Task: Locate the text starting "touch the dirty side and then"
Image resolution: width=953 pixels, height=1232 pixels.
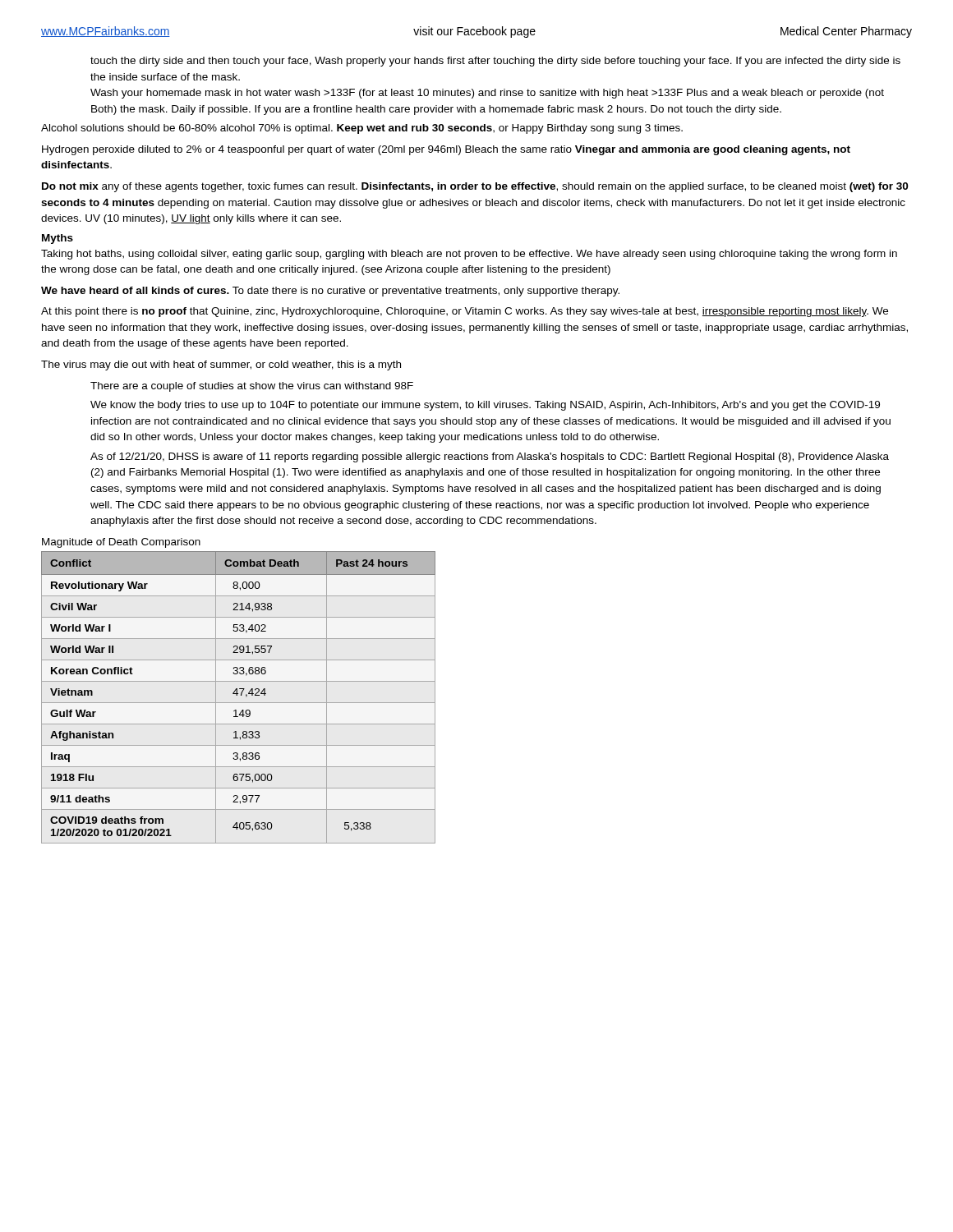Action: pos(496,84)
